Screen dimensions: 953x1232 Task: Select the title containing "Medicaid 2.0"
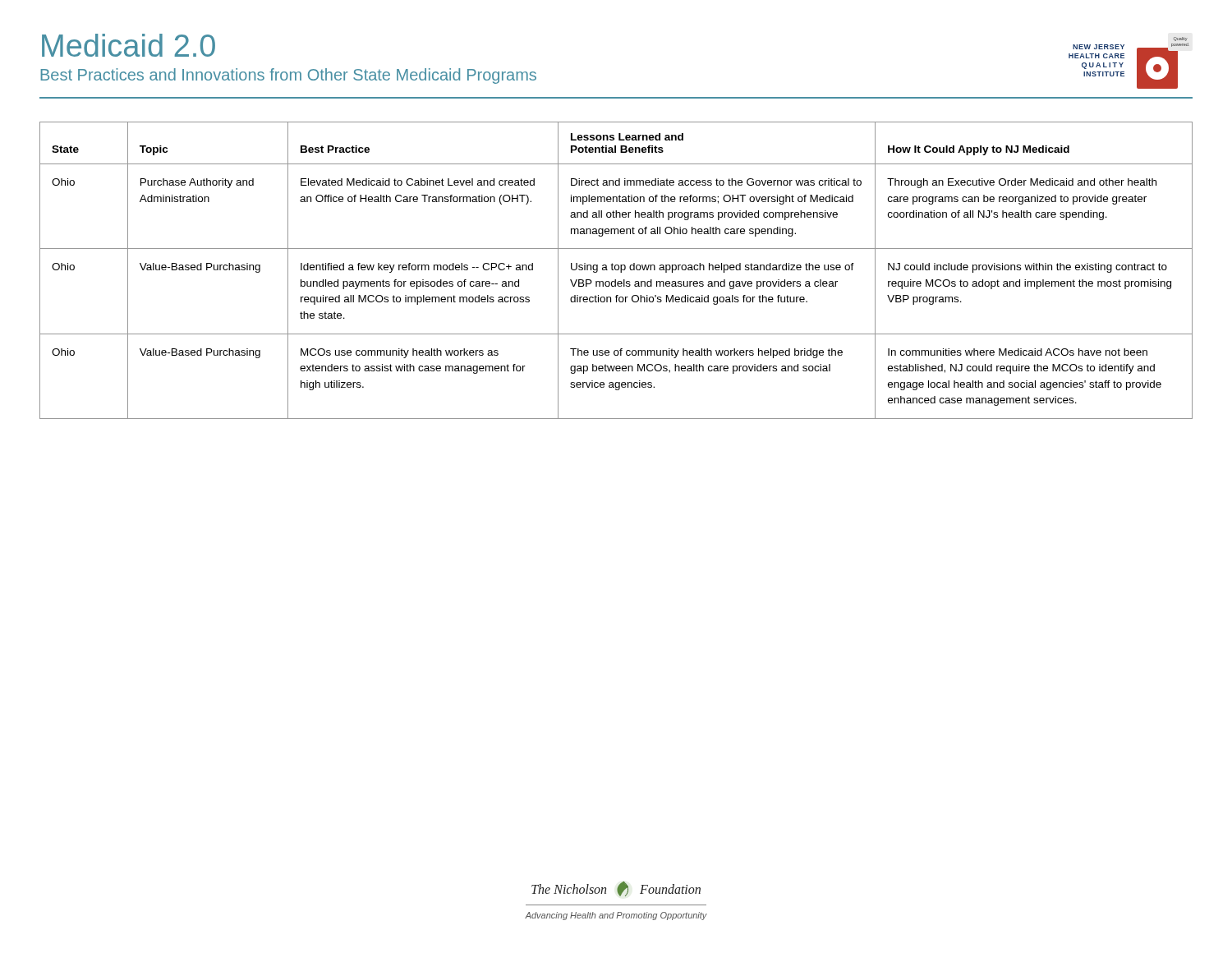click(129, 45)
